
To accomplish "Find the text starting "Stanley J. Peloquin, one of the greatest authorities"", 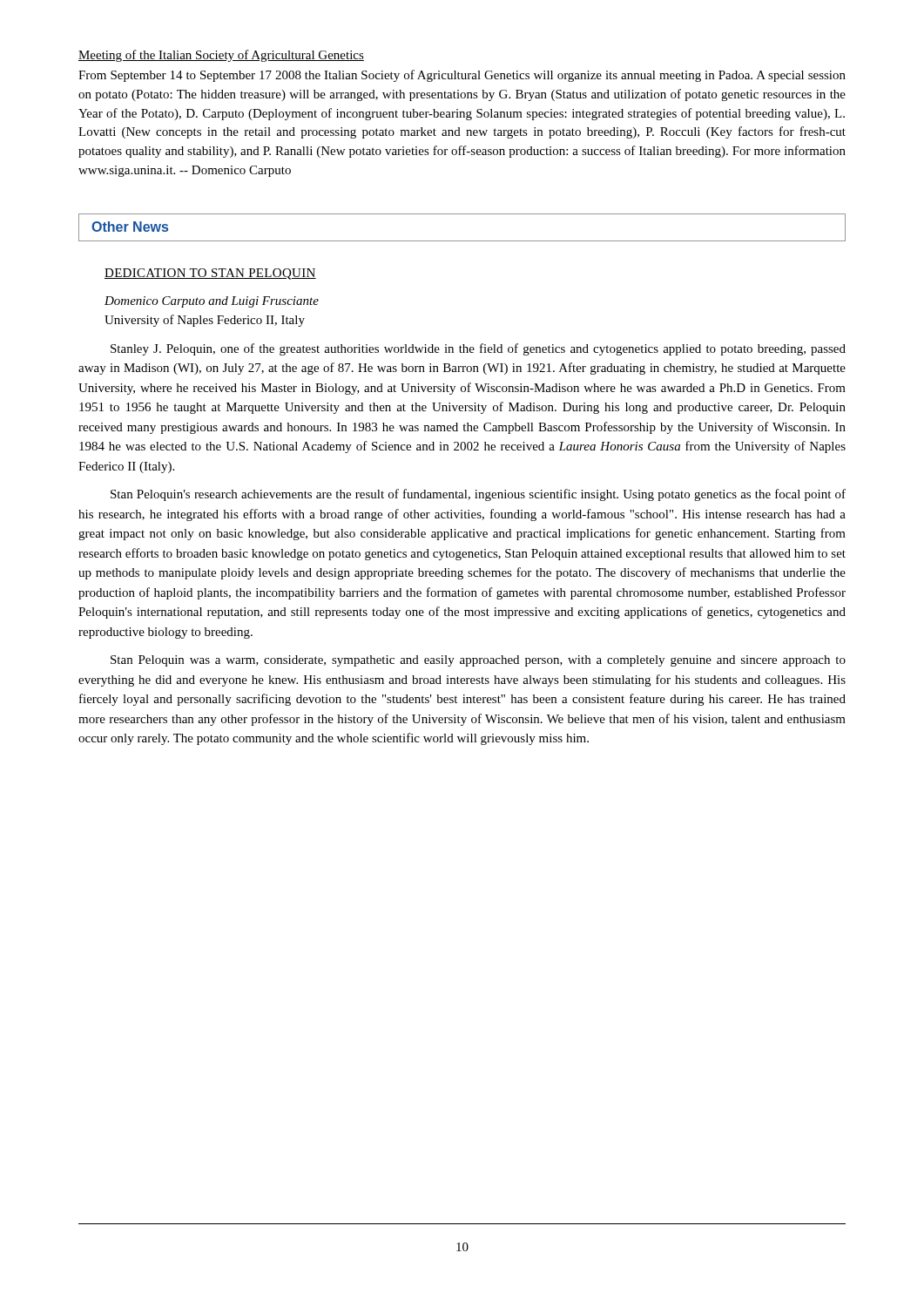I will 462,407.
